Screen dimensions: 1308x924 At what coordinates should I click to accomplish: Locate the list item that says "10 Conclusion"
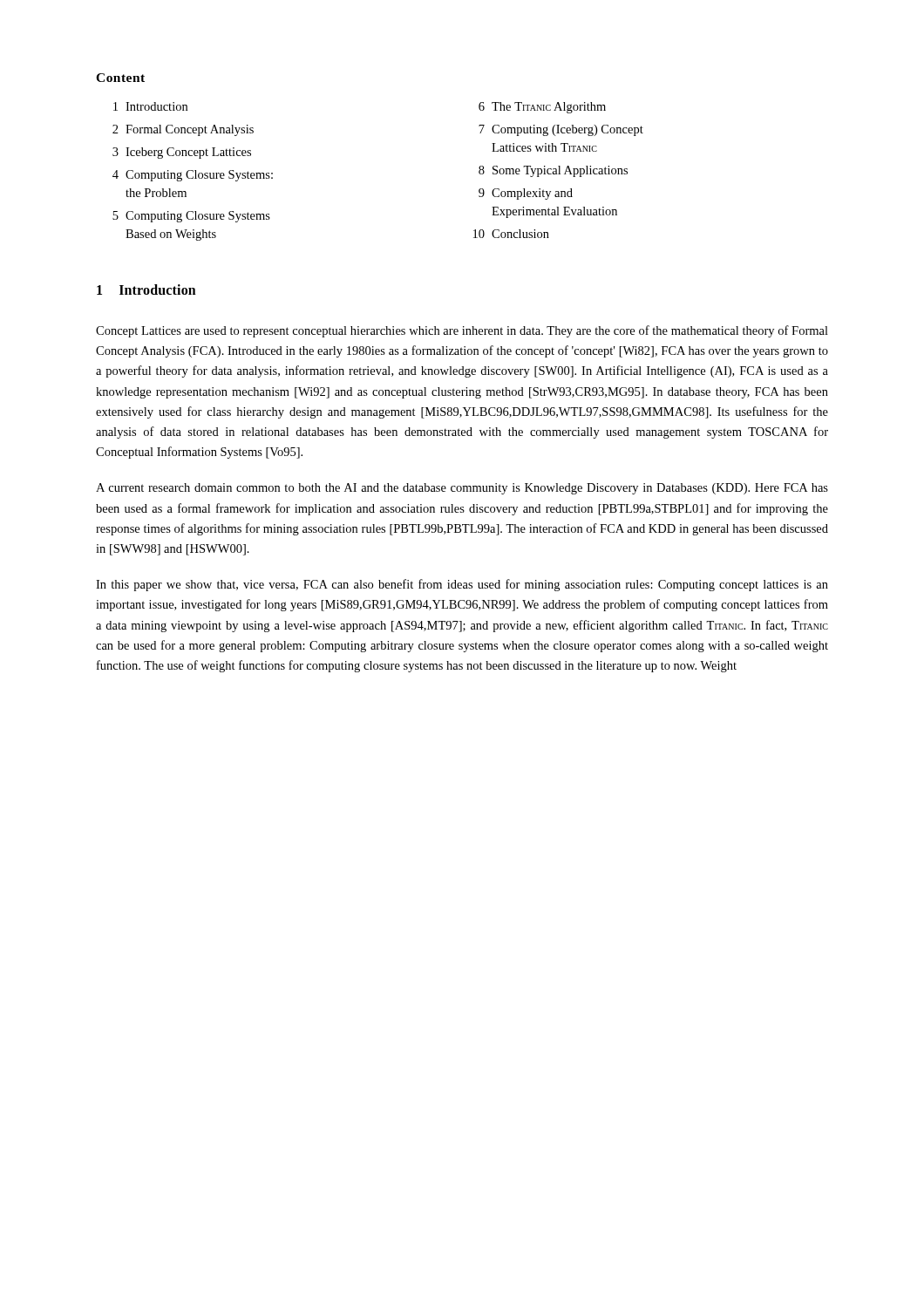coord(511,234)
